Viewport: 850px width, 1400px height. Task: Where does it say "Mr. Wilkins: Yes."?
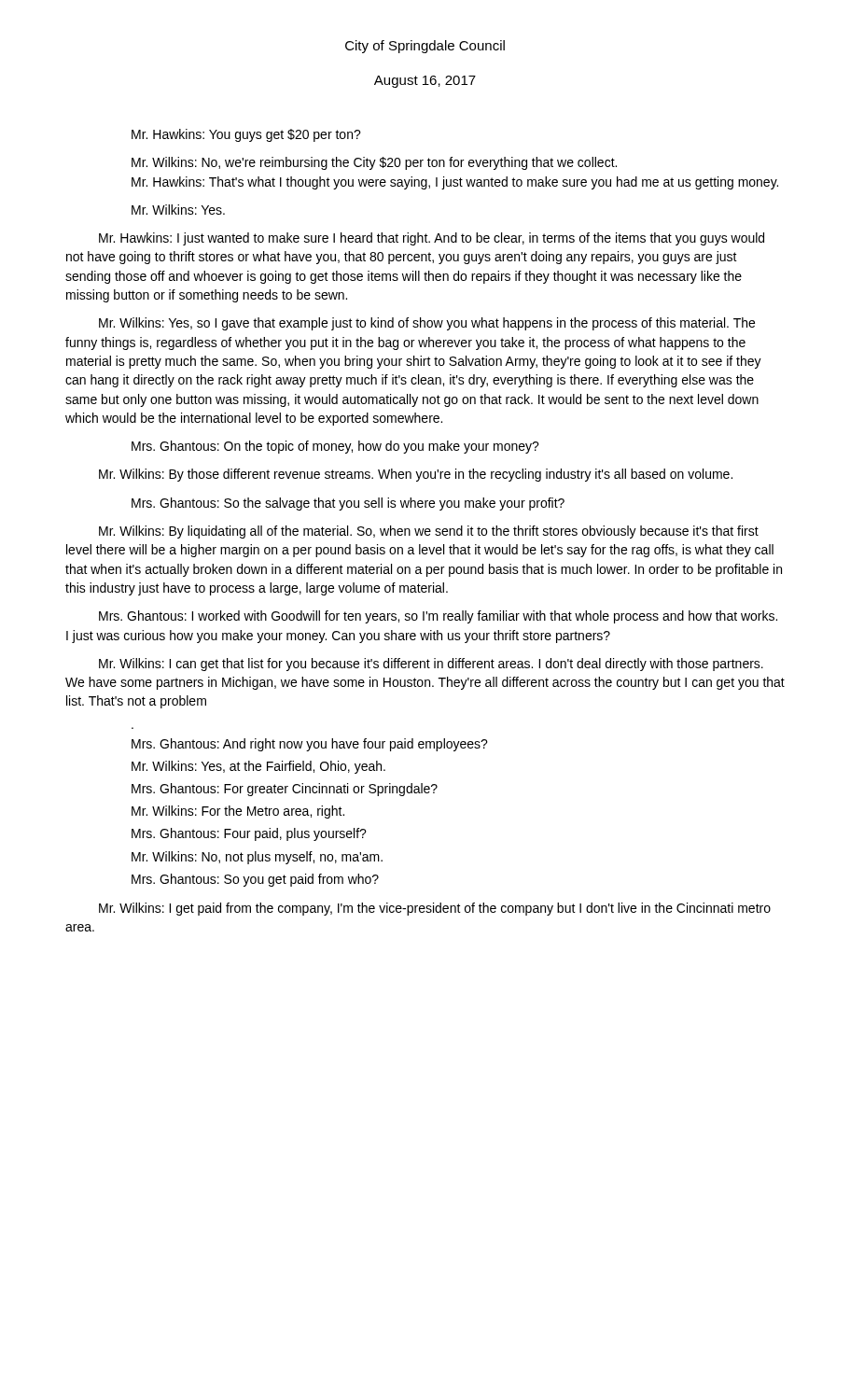[178, 210]
